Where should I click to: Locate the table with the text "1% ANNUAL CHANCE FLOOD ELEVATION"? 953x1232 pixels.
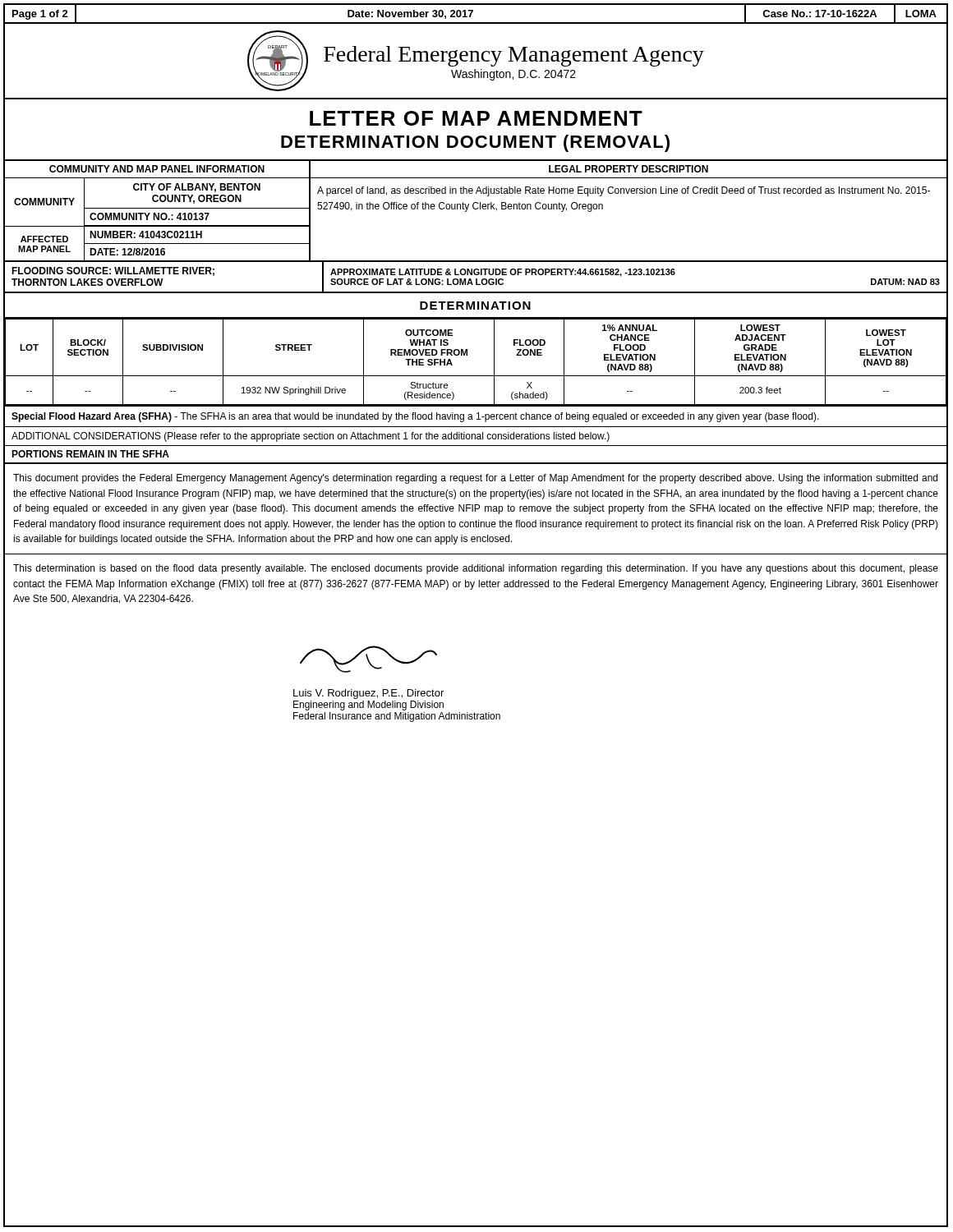476,363
